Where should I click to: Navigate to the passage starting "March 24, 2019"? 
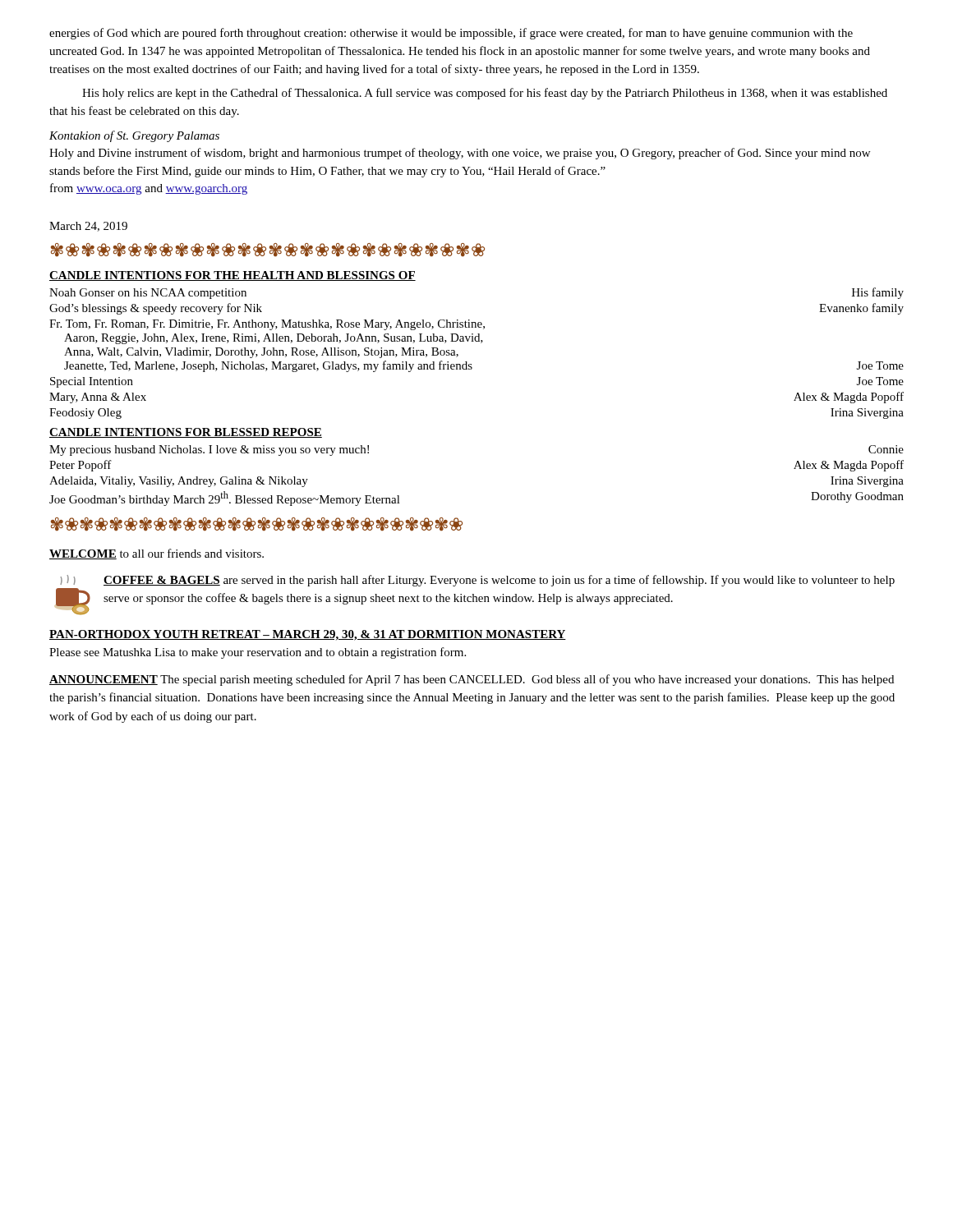pos(88,226)
